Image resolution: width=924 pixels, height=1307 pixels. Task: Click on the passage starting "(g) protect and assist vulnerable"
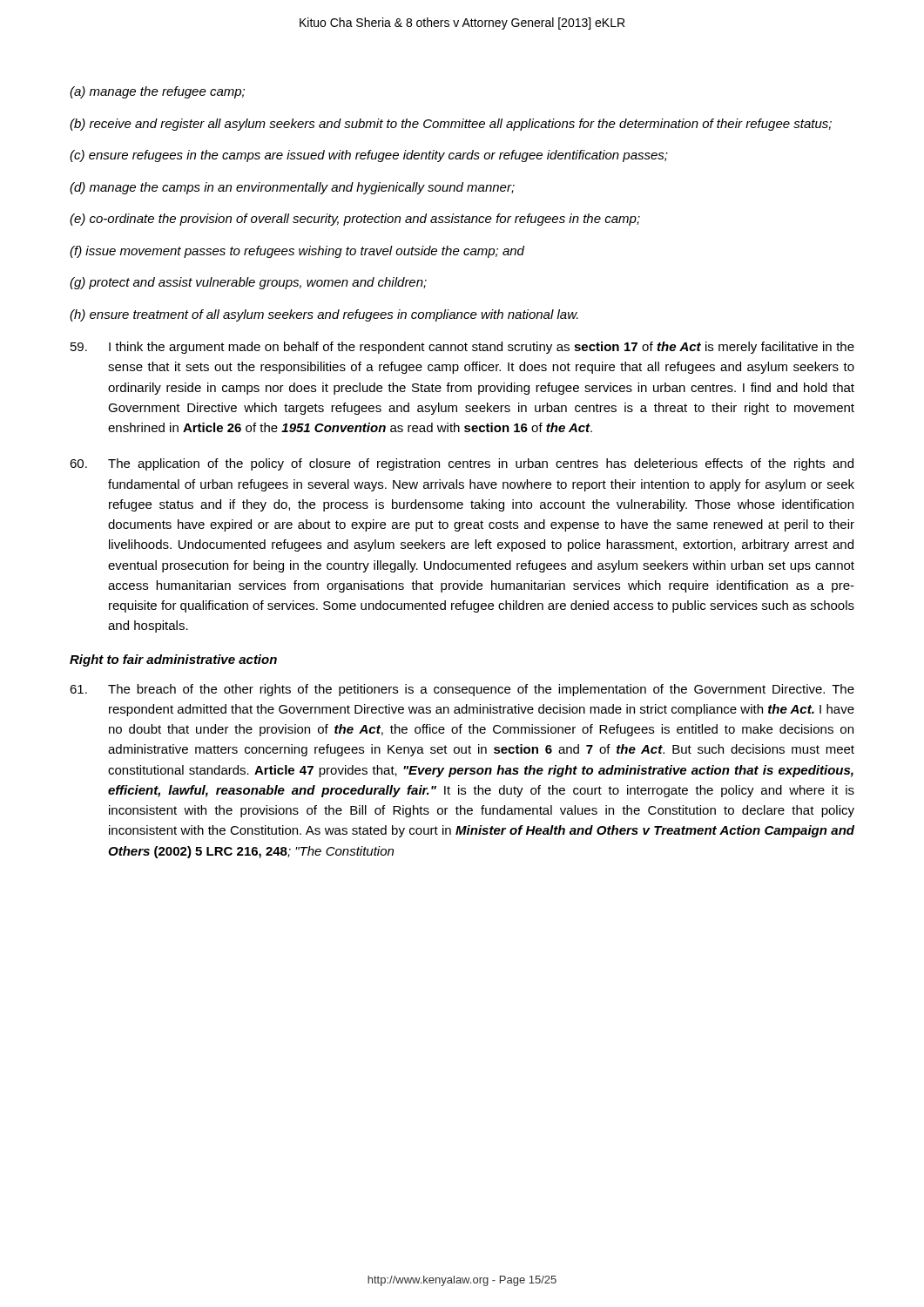[248, 282]
